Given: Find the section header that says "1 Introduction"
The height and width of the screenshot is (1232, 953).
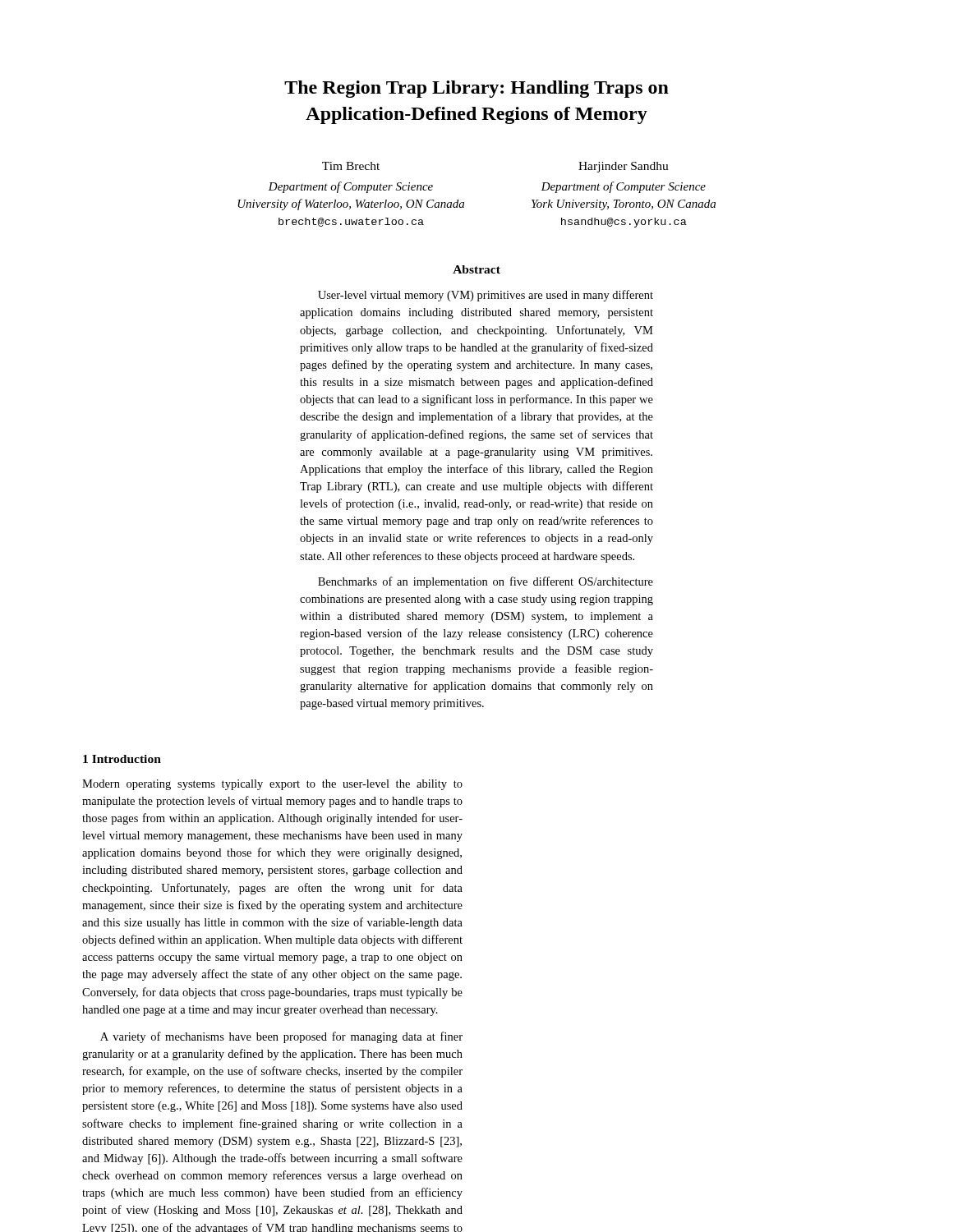Looking at the screenshot, I should 122,759.
